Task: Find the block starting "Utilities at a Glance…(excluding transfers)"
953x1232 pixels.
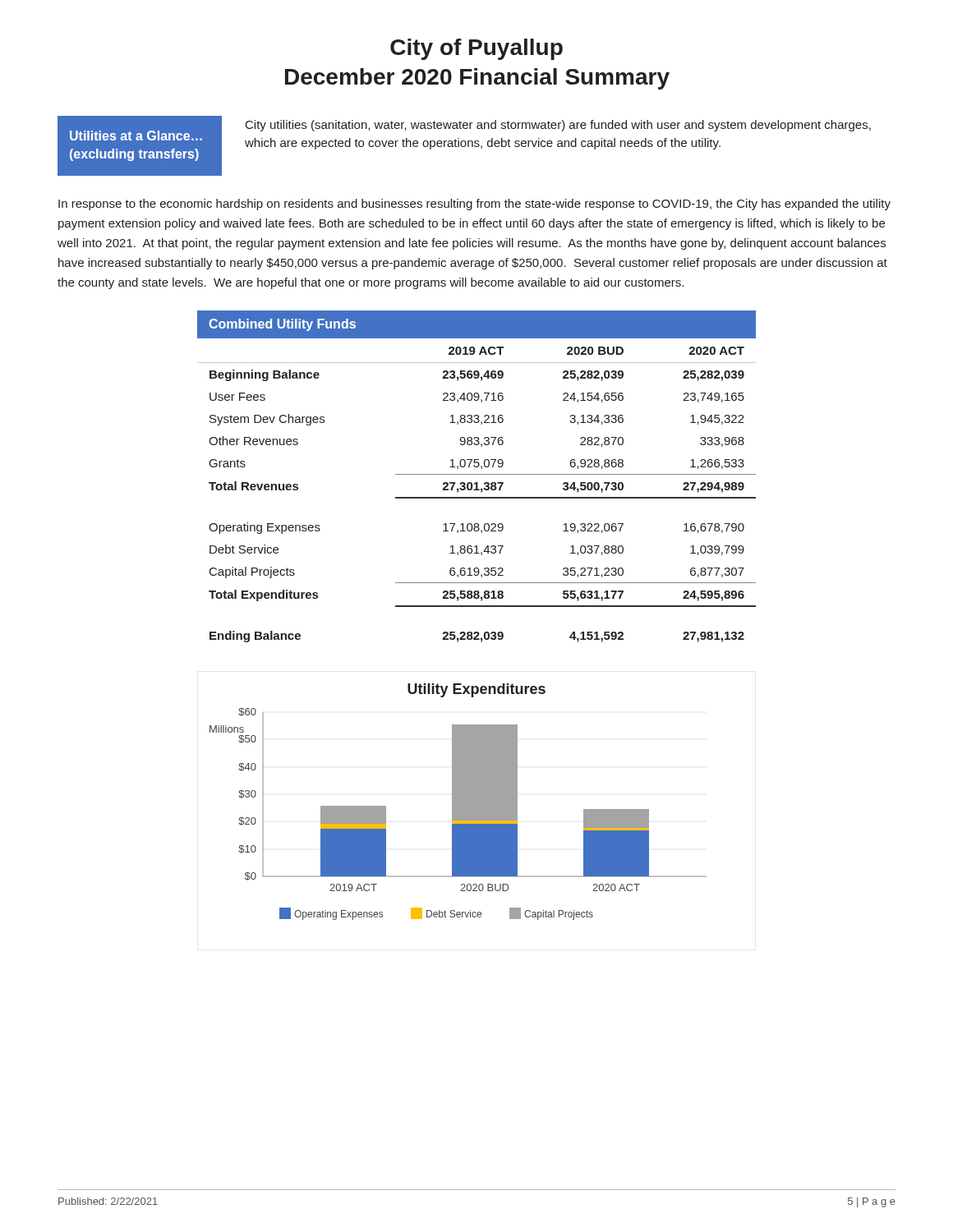Action: tap(136, 145)
